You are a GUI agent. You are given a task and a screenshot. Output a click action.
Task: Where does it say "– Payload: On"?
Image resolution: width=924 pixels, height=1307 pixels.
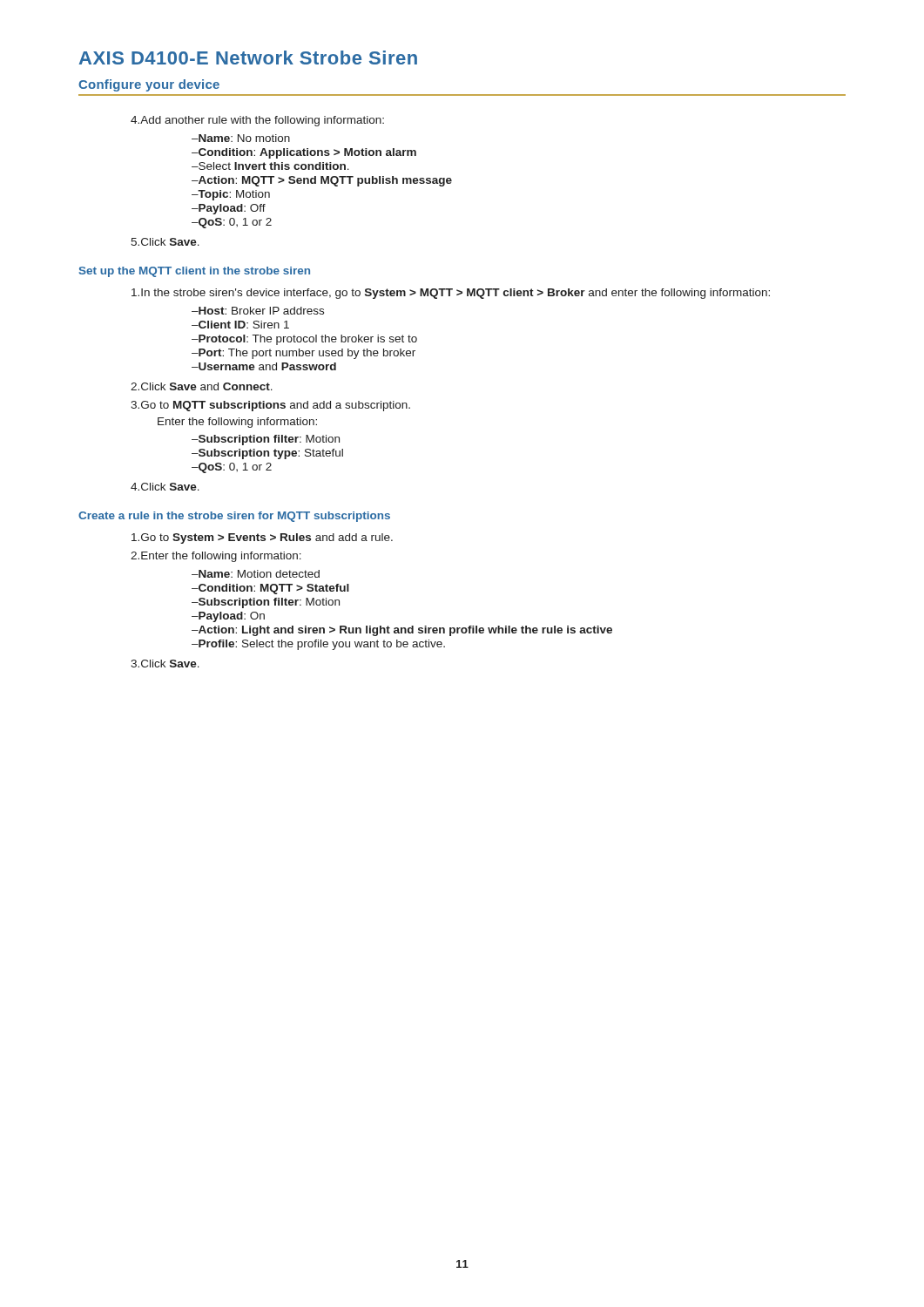pyautogui.click(x=462, y=616)
